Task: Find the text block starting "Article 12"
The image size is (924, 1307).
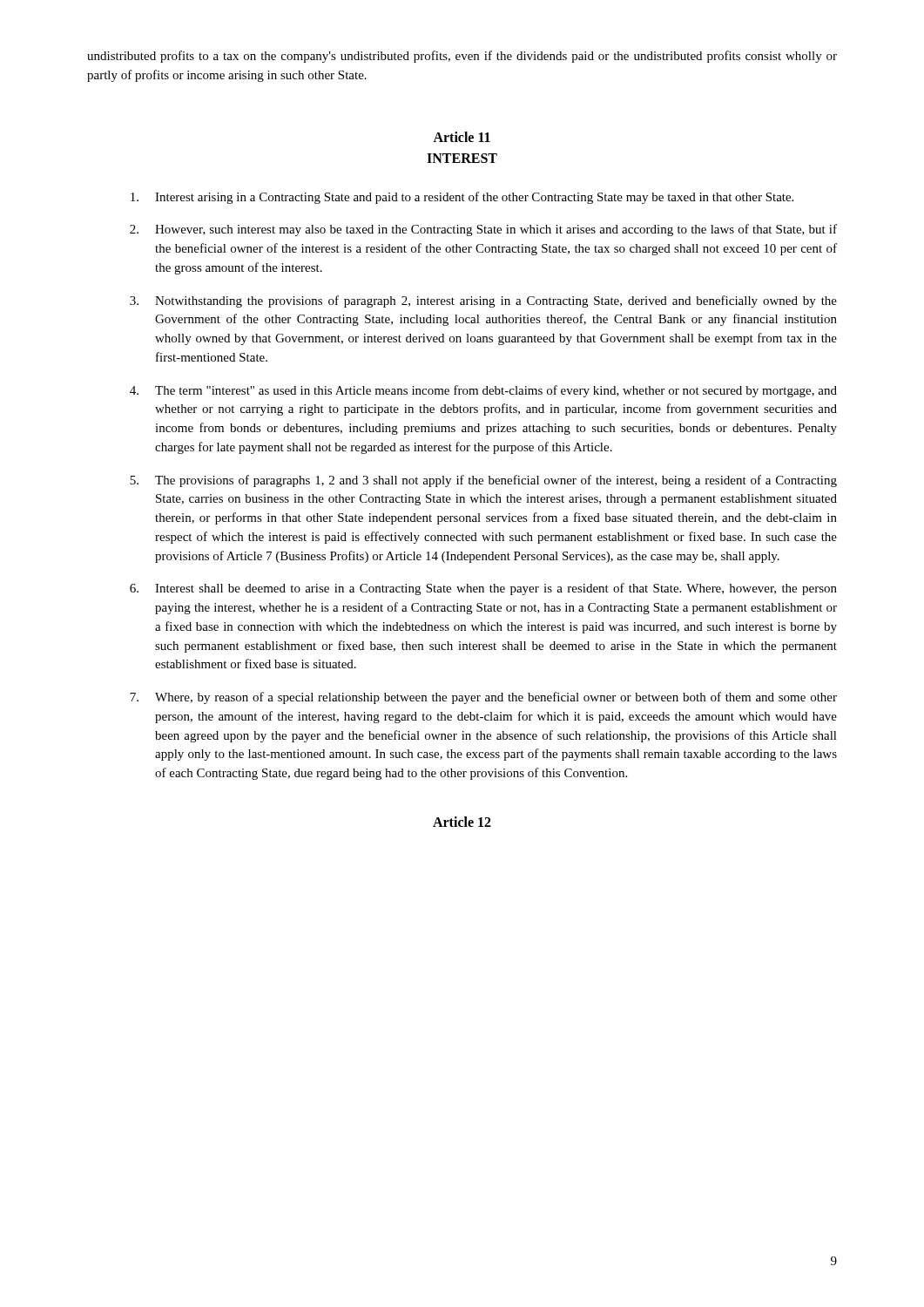Action: [462, 822]
